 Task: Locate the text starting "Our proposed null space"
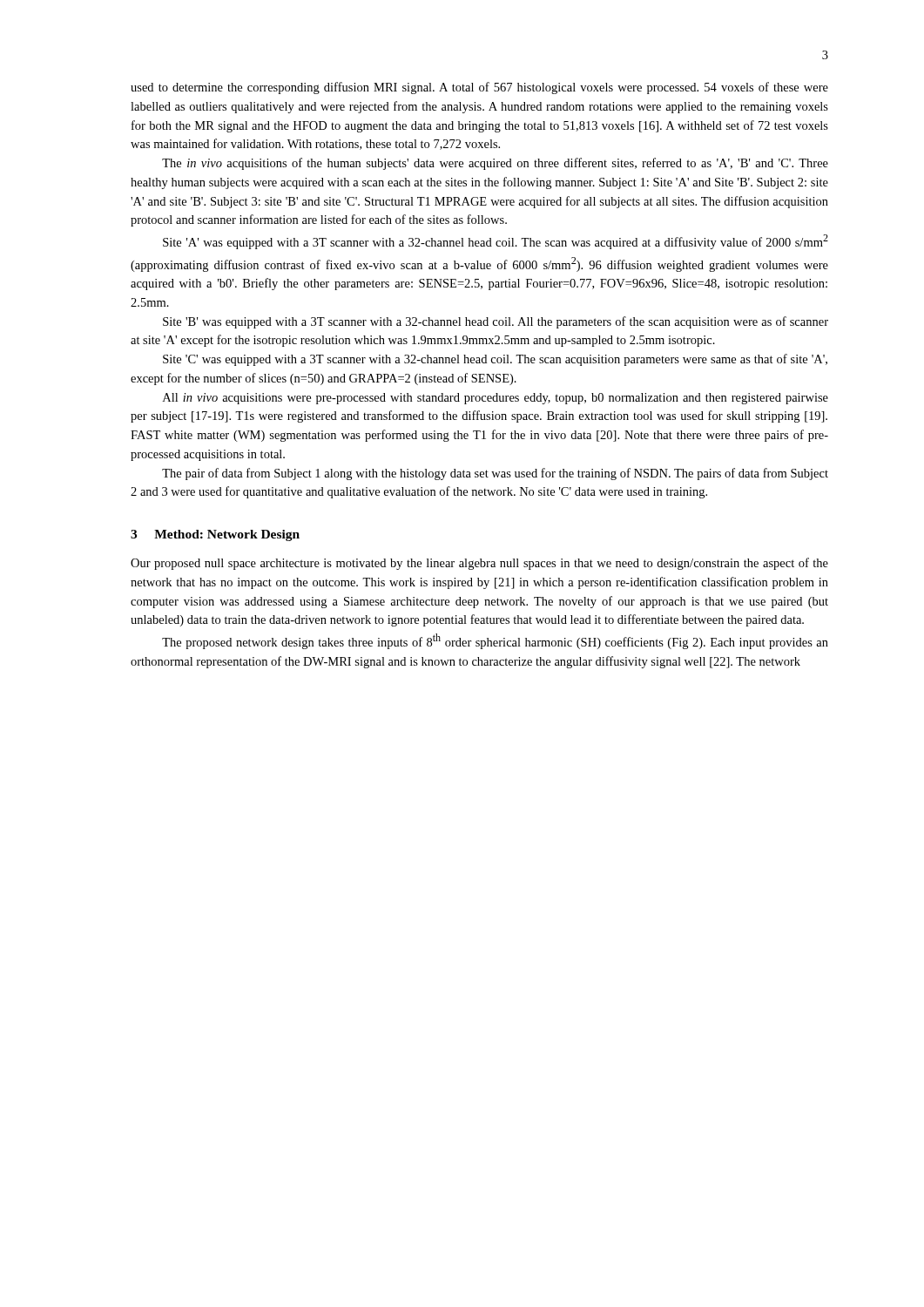tap(479, 592)
